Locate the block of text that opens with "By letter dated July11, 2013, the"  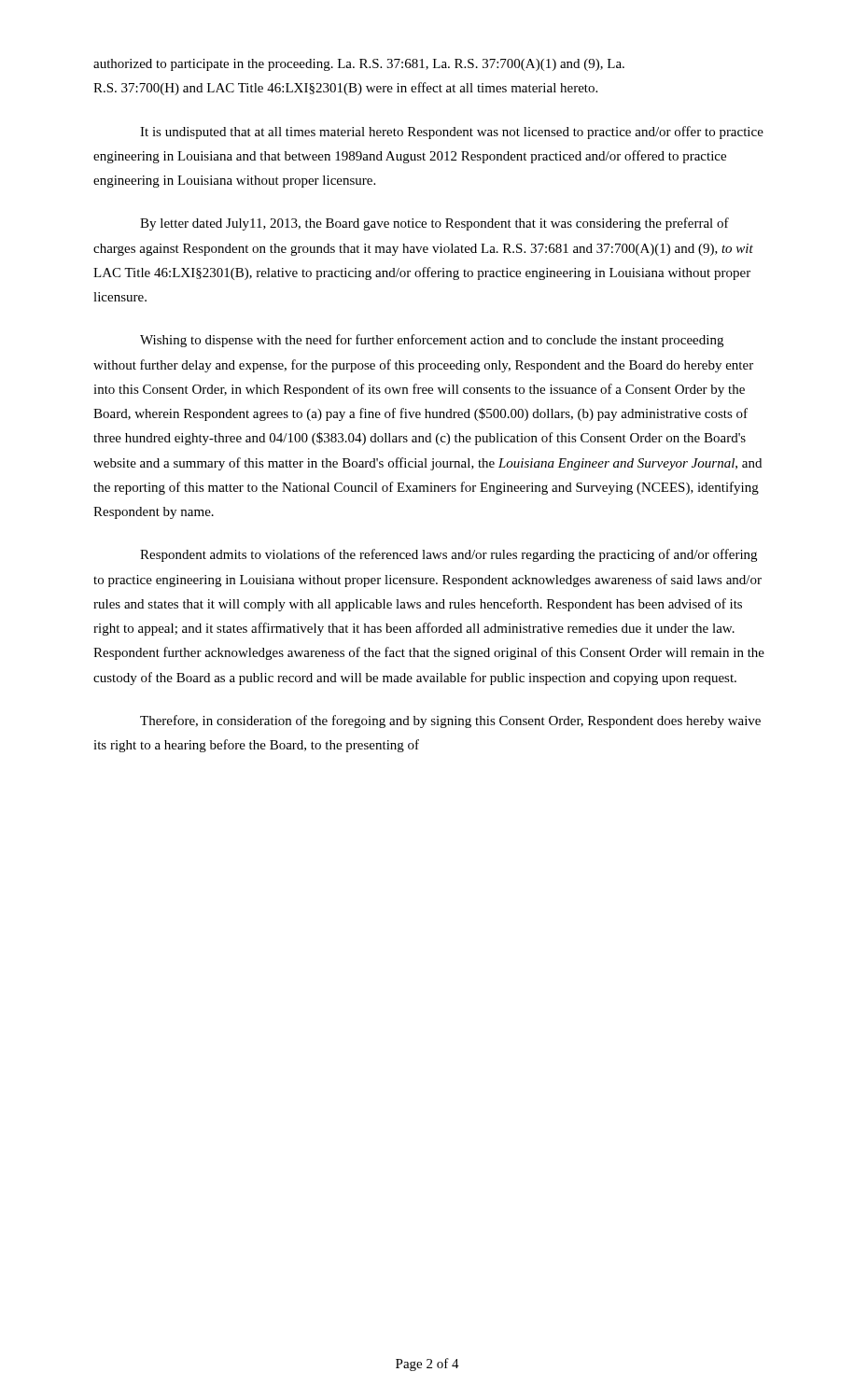click(x=423, y=260)
